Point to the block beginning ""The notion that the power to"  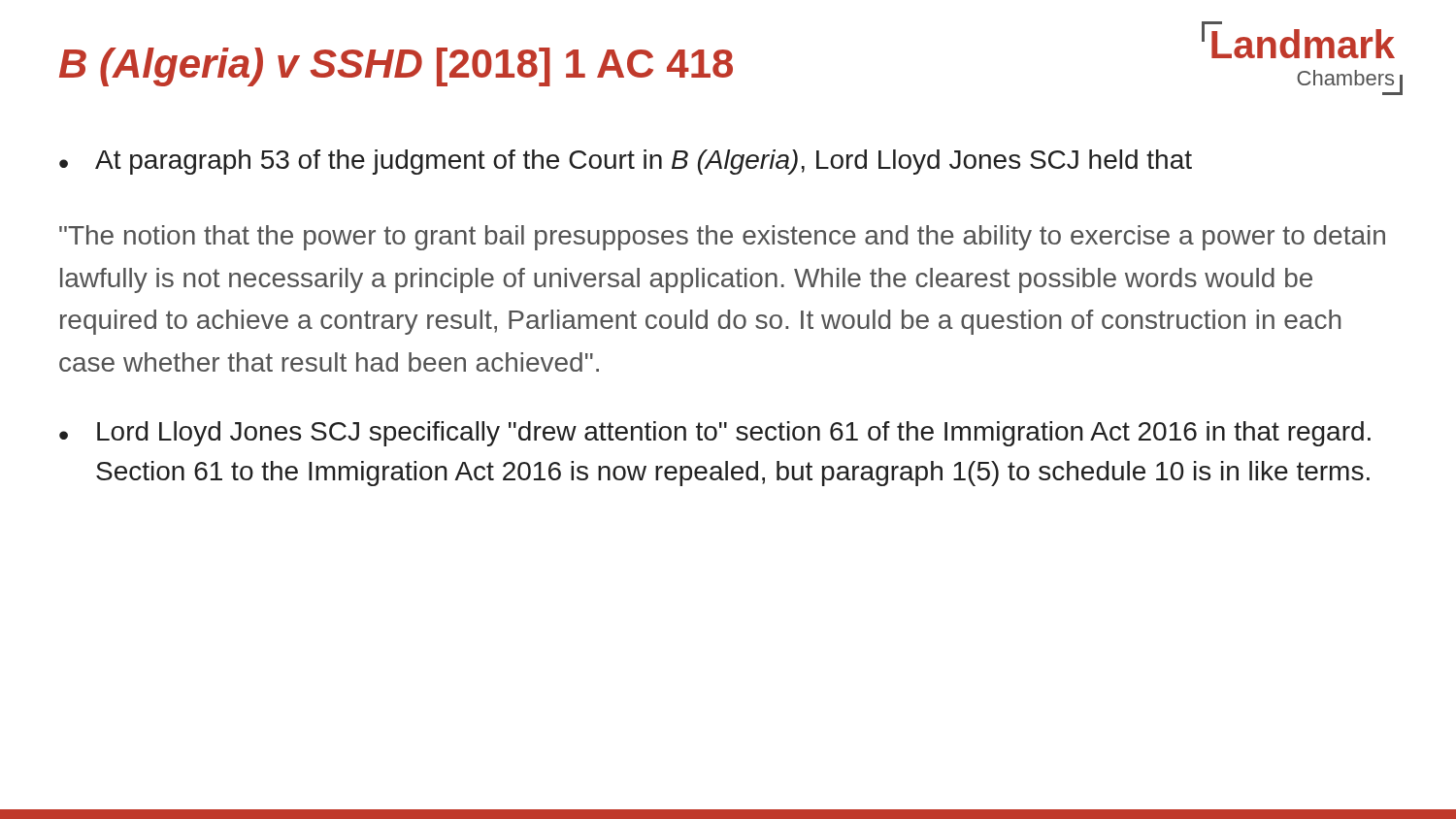(723, 299)
